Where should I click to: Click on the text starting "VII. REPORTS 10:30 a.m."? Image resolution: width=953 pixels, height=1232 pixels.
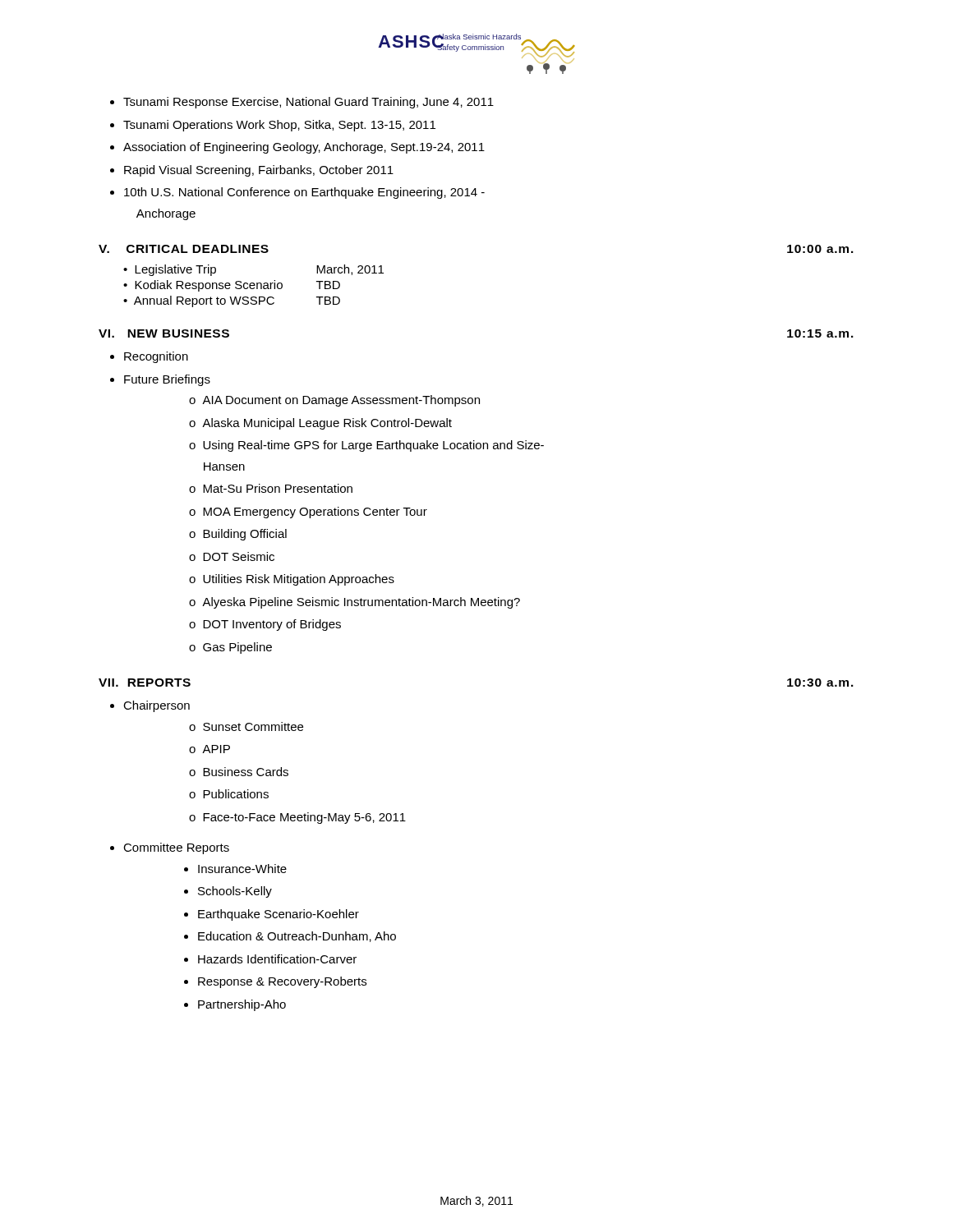click(109, 682)
